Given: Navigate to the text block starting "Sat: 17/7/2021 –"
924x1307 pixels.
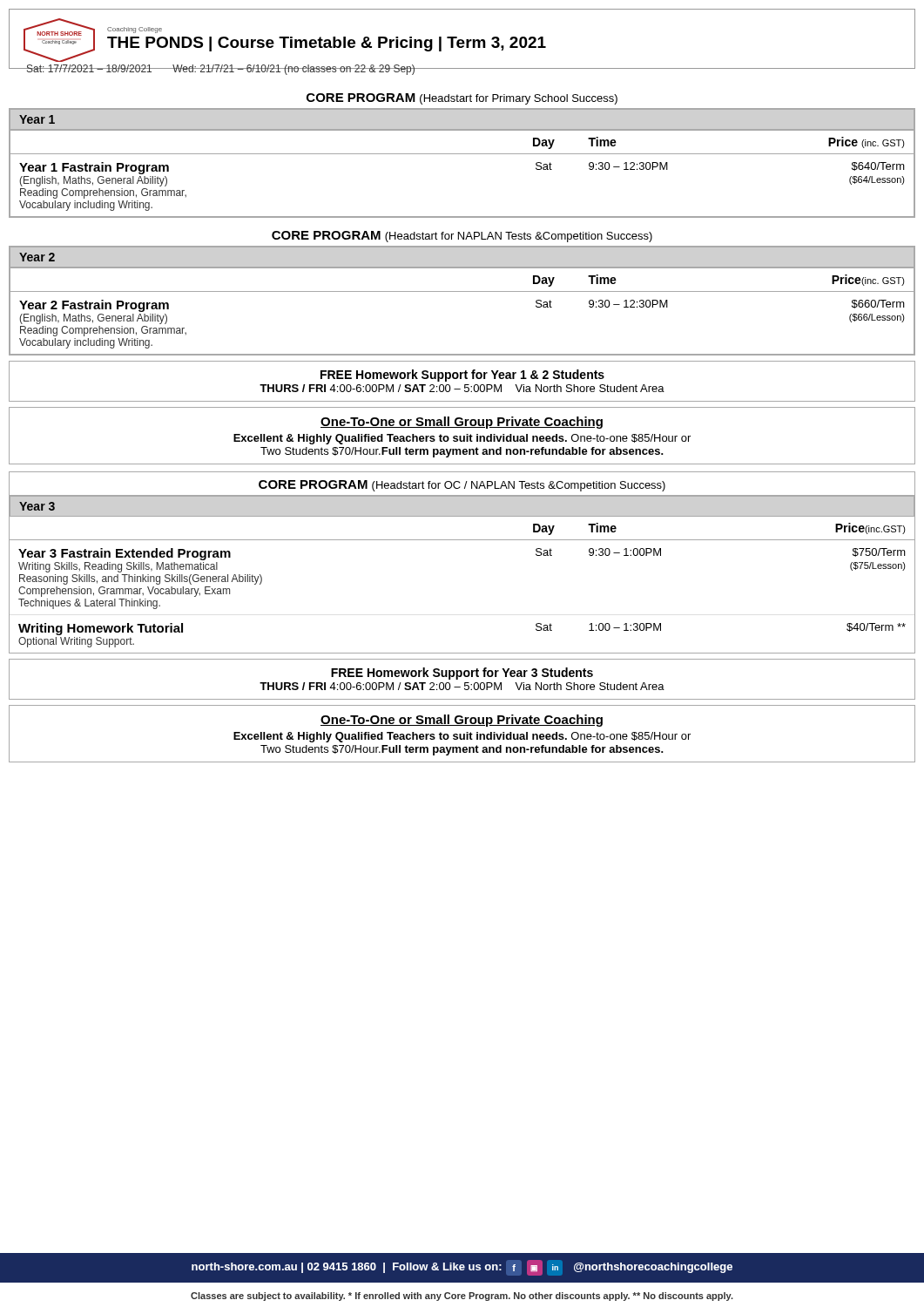Looking at the screenshot, I should 221,69.
